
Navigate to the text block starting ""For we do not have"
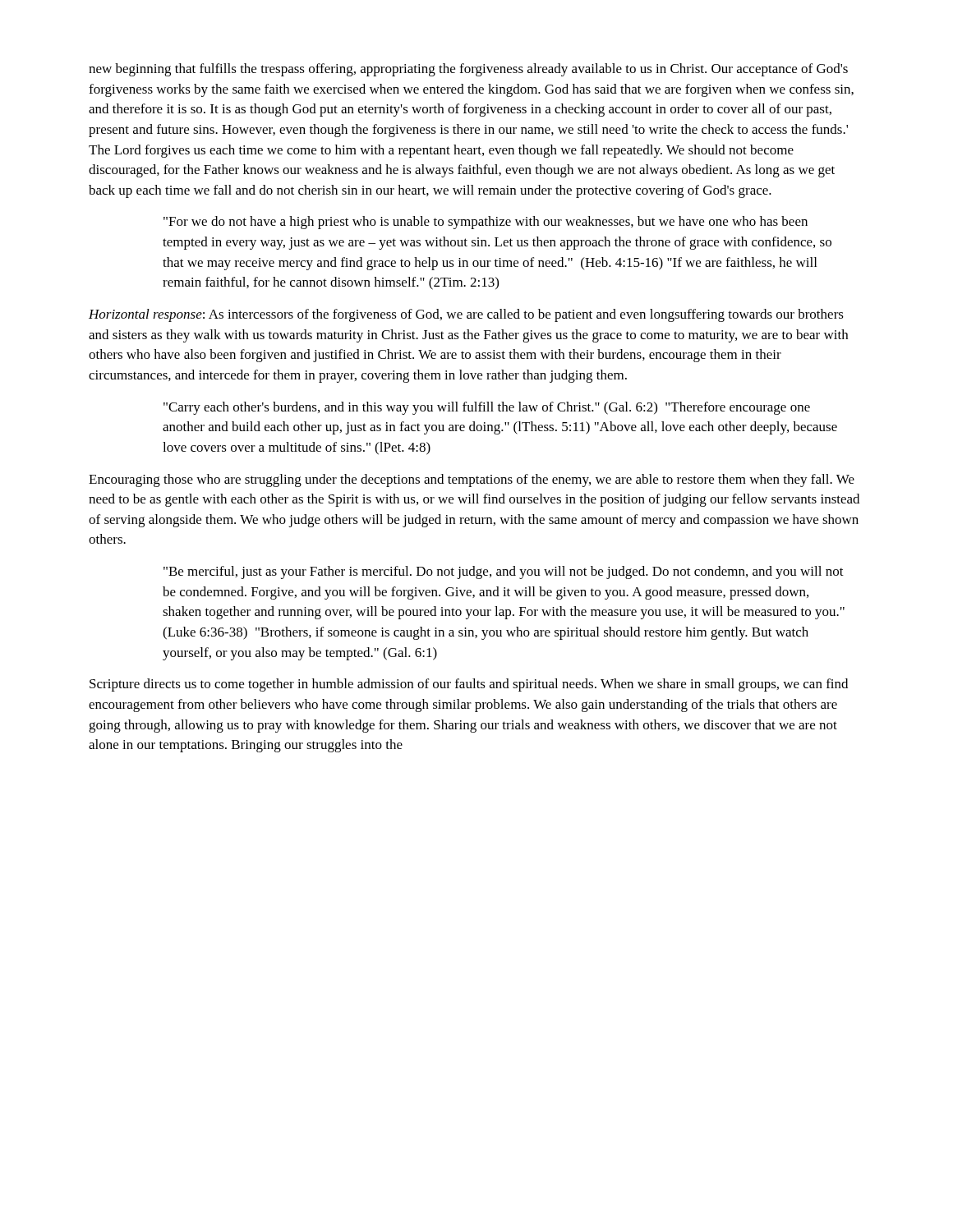pos(476,253)
